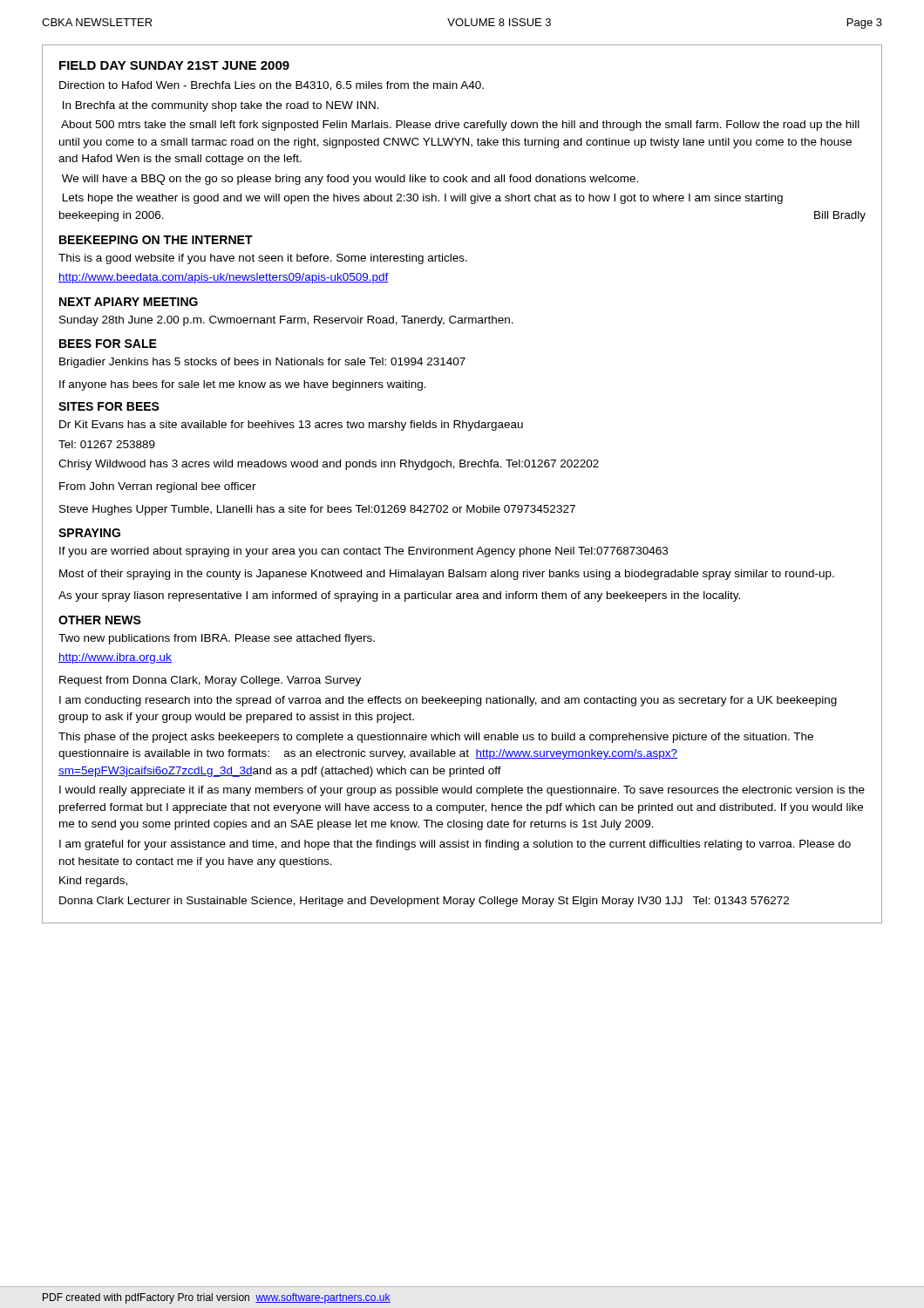Locate the block of text that opens with "From John Verran regional"
Screen dimensions: 1308x924
158,487
